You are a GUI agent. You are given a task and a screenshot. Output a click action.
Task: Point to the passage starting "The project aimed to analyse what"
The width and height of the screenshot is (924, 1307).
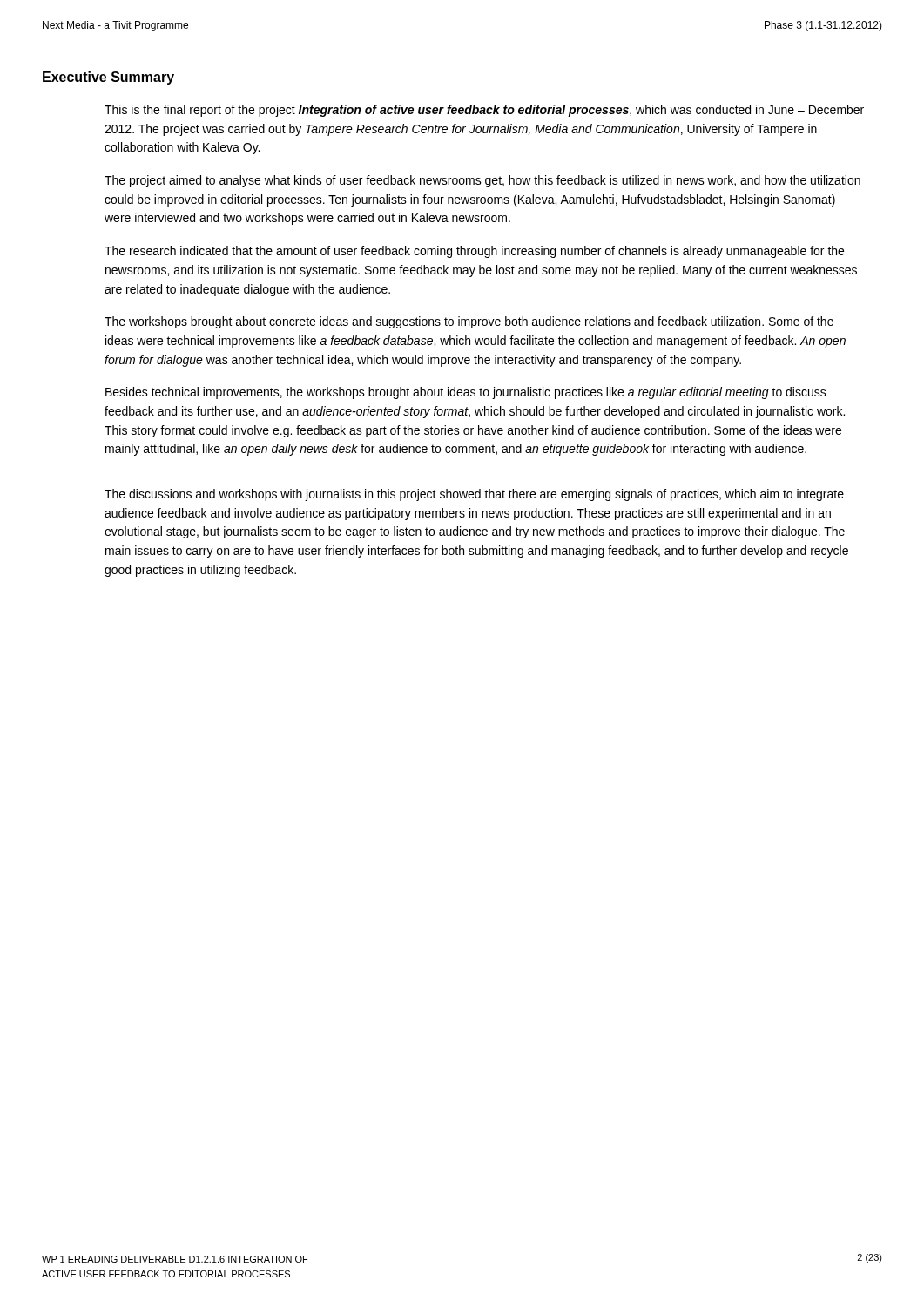(x=483, y=199)
